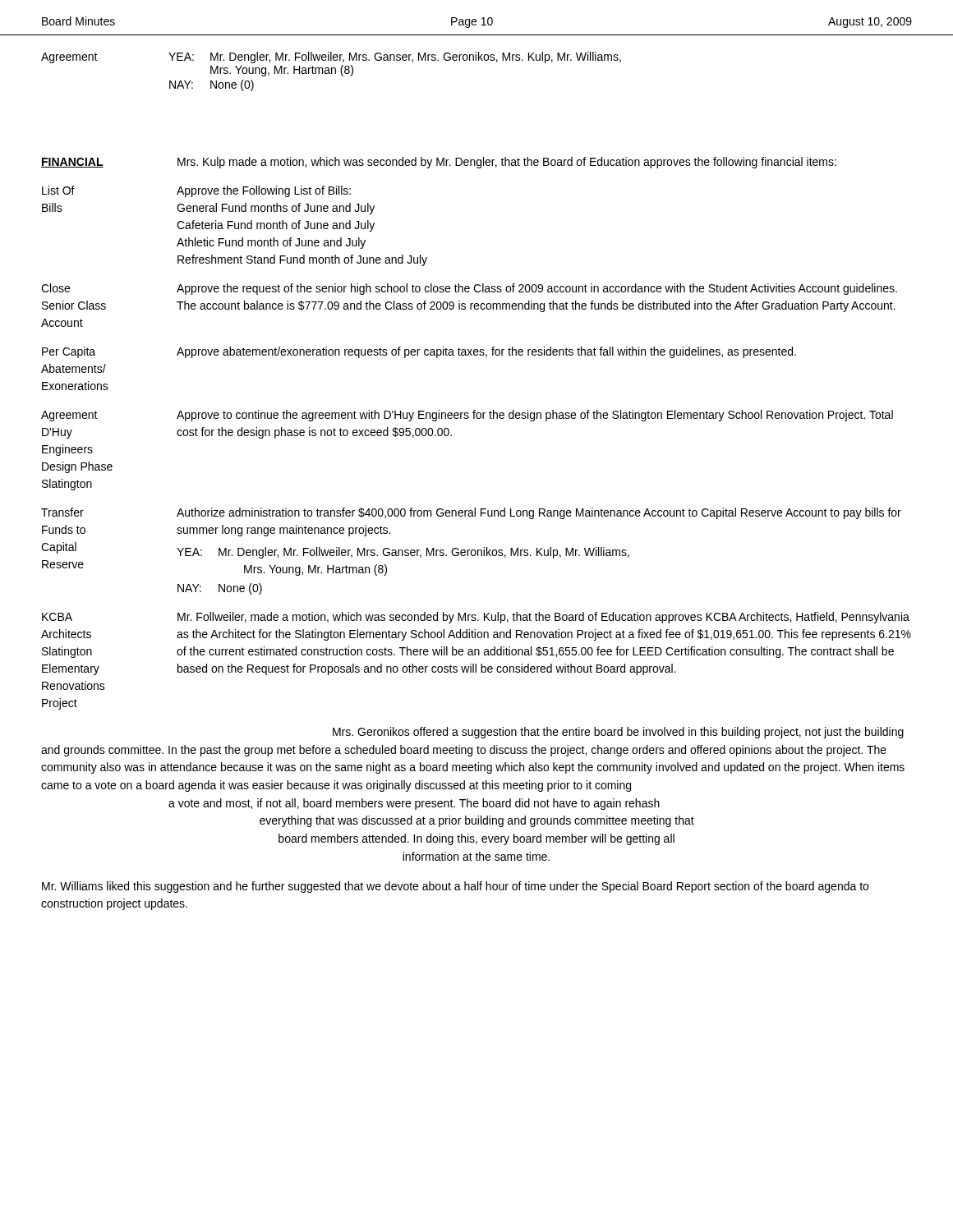This screenshot has height=1232, width=953.
Task: Click the passage that begins "Mrs. Geronikos offered a"
Action: [476, 796]
